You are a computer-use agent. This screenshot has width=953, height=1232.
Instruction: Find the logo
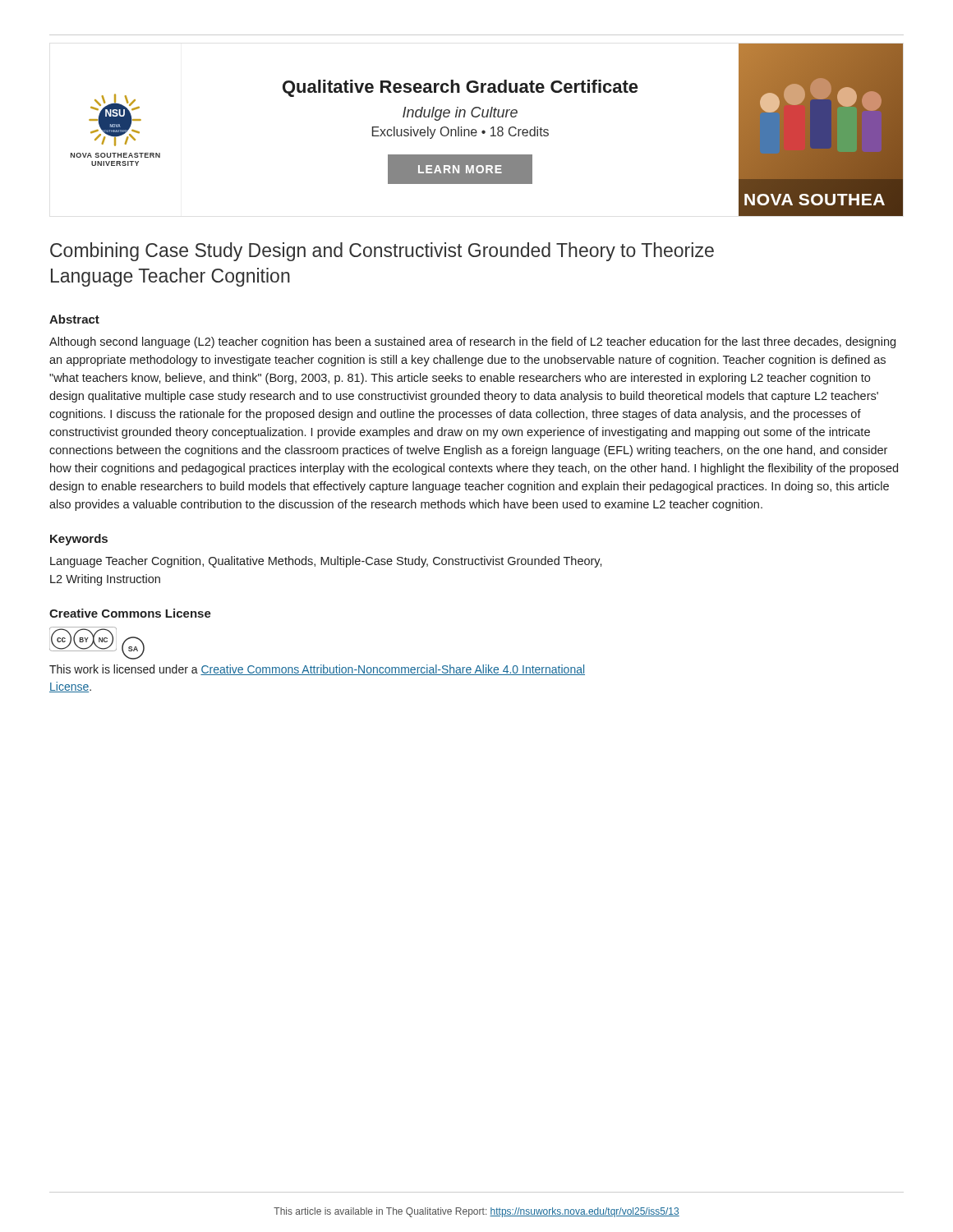(x=476, y=644)
